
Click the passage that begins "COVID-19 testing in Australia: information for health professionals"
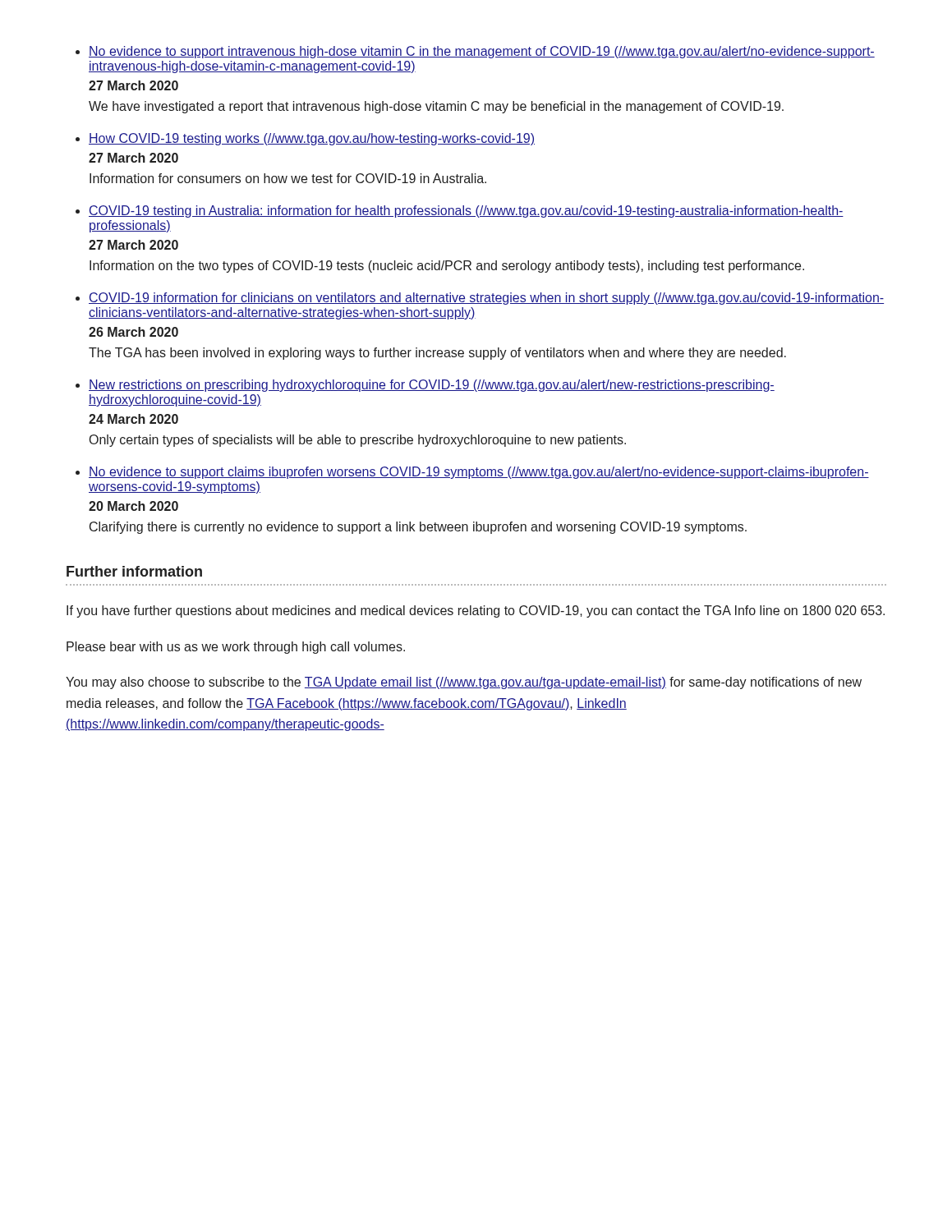[x=466, y=211]
